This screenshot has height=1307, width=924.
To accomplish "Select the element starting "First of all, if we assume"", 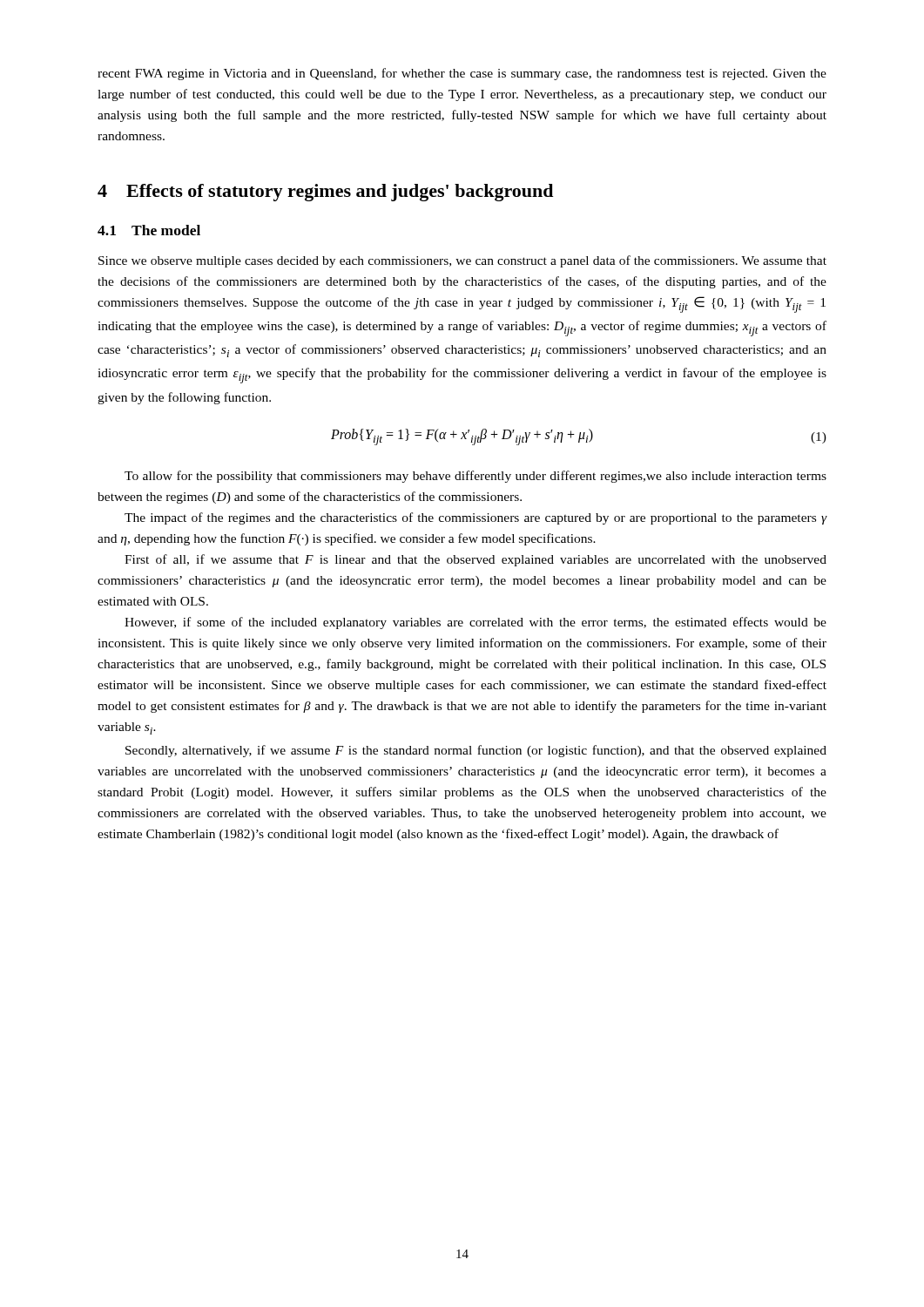I will click(462, 580).
